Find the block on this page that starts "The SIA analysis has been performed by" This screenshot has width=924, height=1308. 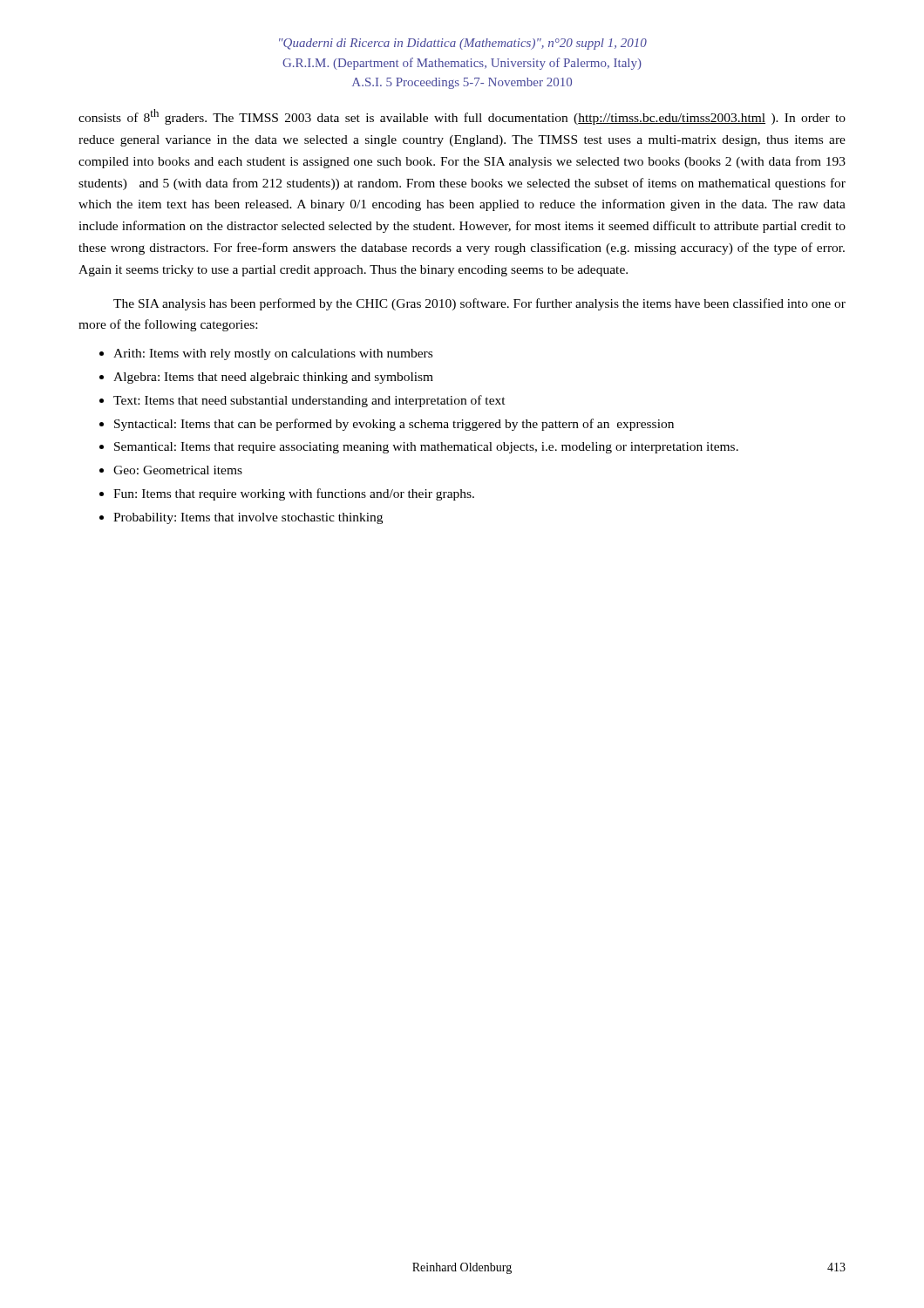pyautogui.click(x=462, y=314)
